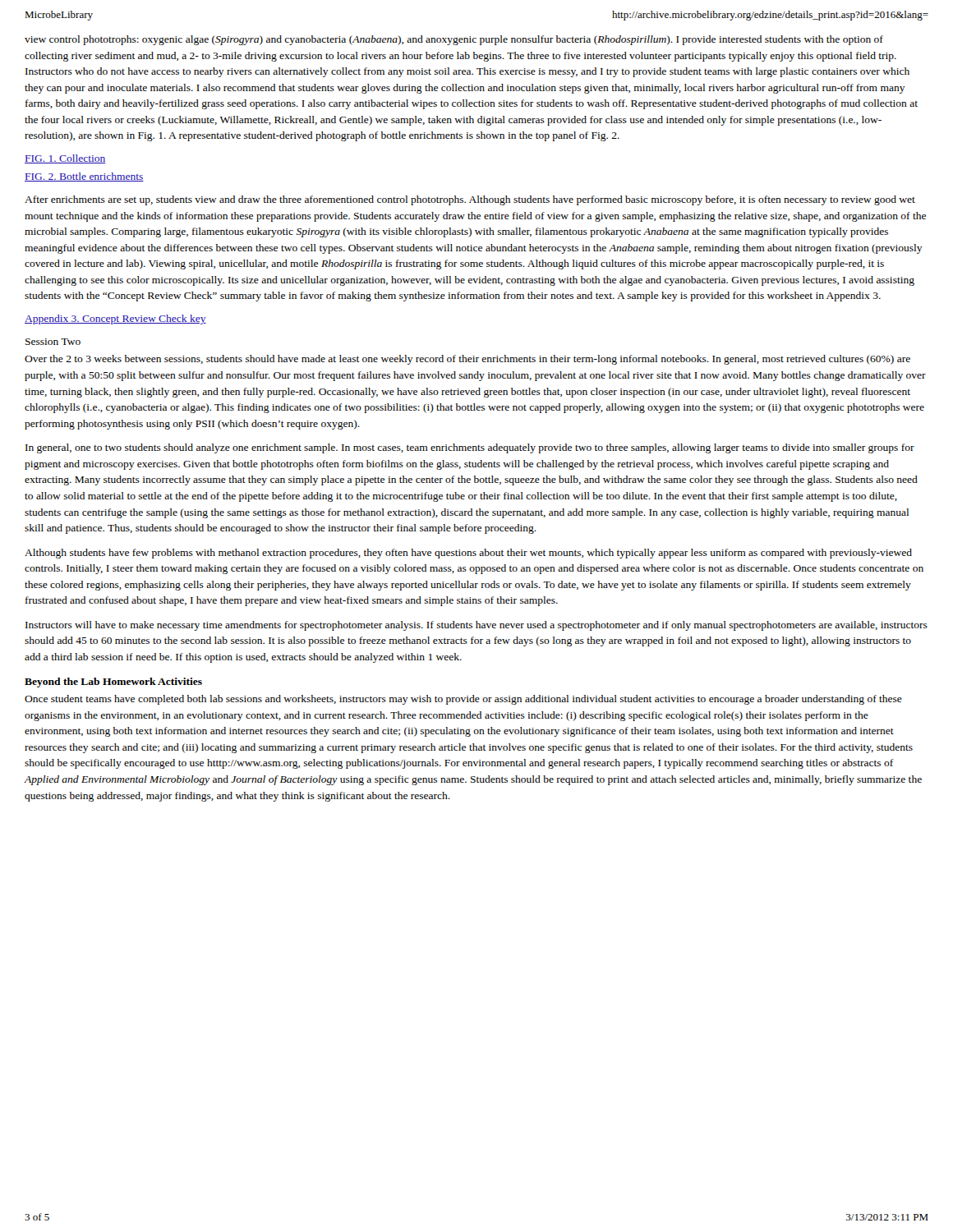Point to the text starting "Over the 2 to 3 weeks between"
The image size is (953, 1232).
coord(475,391)
